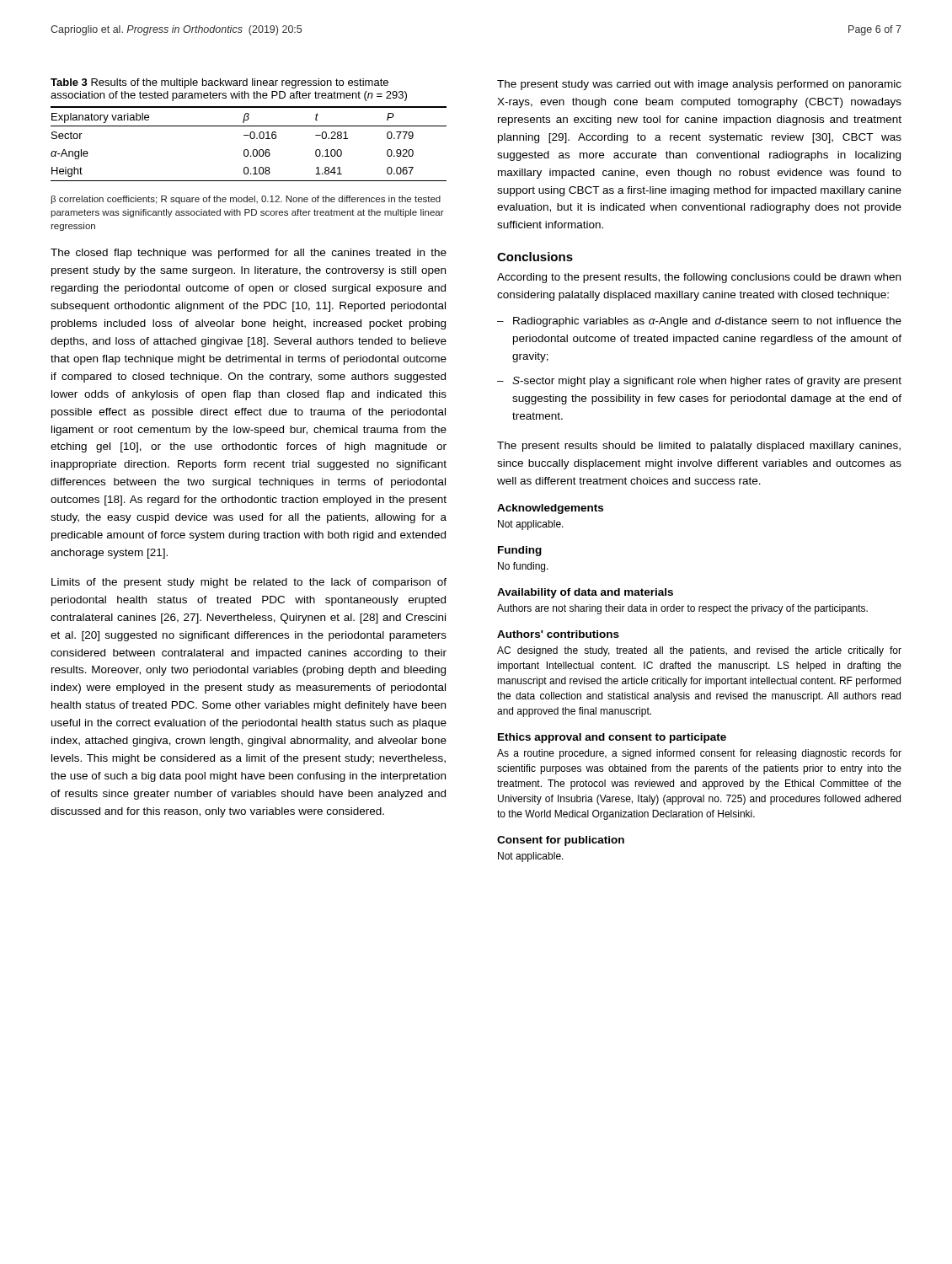The height and width of the screenshot is (1264, 952).
Task: Click the caption
Action: click(x=229, y=88)
